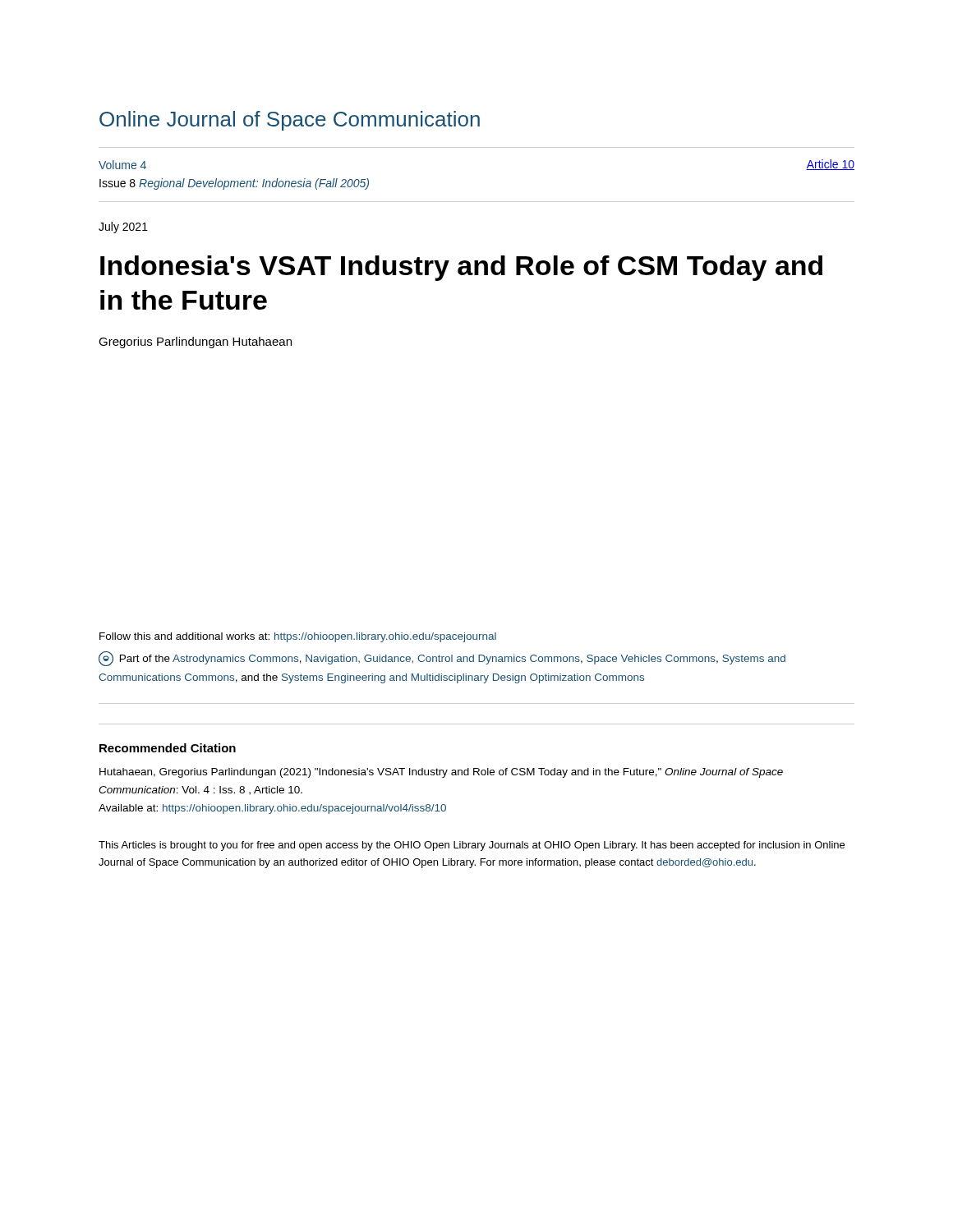Point to the title beginning "Indonesia's VSAT Industry and Role of CSM"
This screenshot has height=1232, width=953.
[461, 283]
